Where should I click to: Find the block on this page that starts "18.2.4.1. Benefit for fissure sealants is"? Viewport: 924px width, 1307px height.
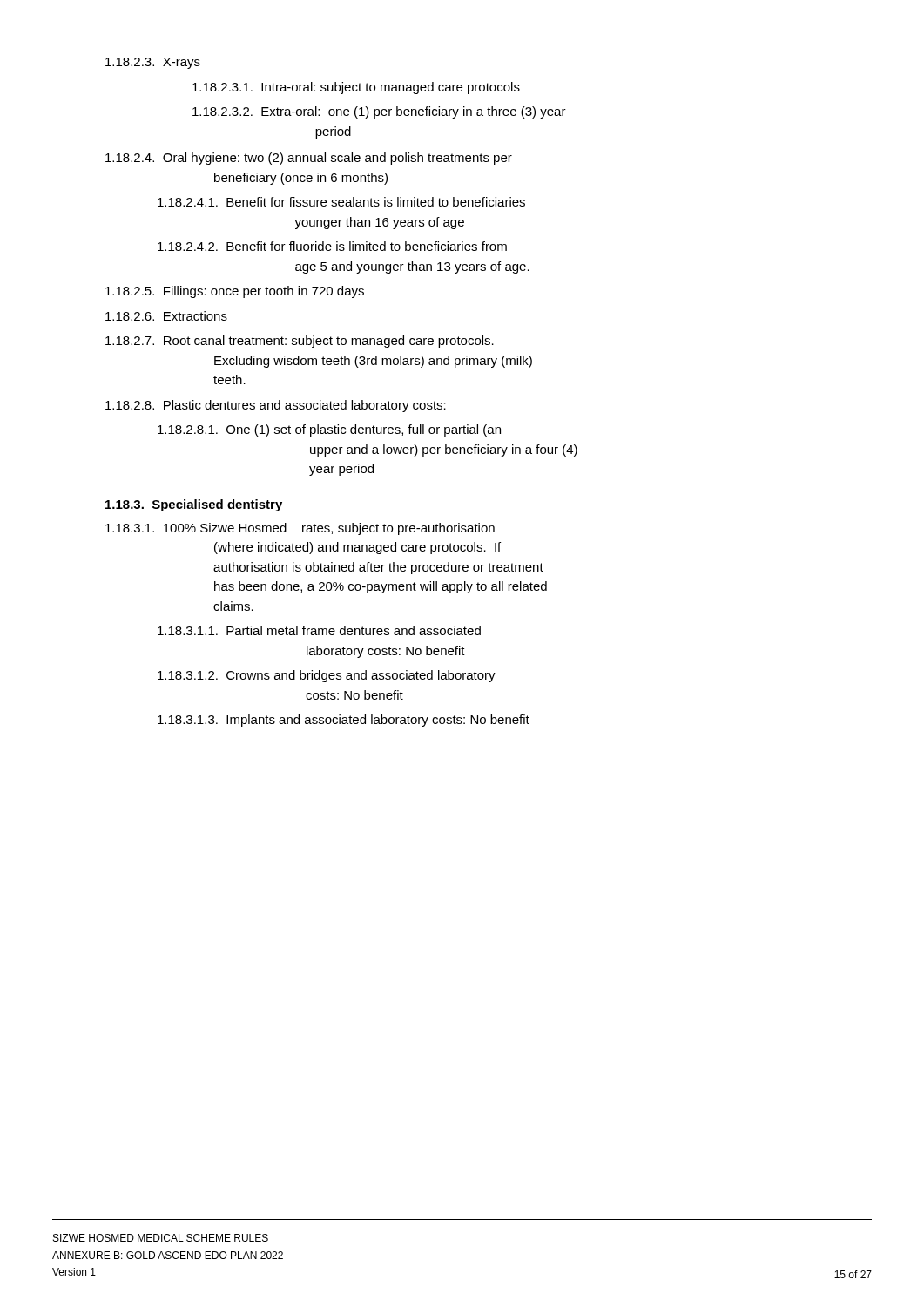pyautogui.click(x=506, y=212)
